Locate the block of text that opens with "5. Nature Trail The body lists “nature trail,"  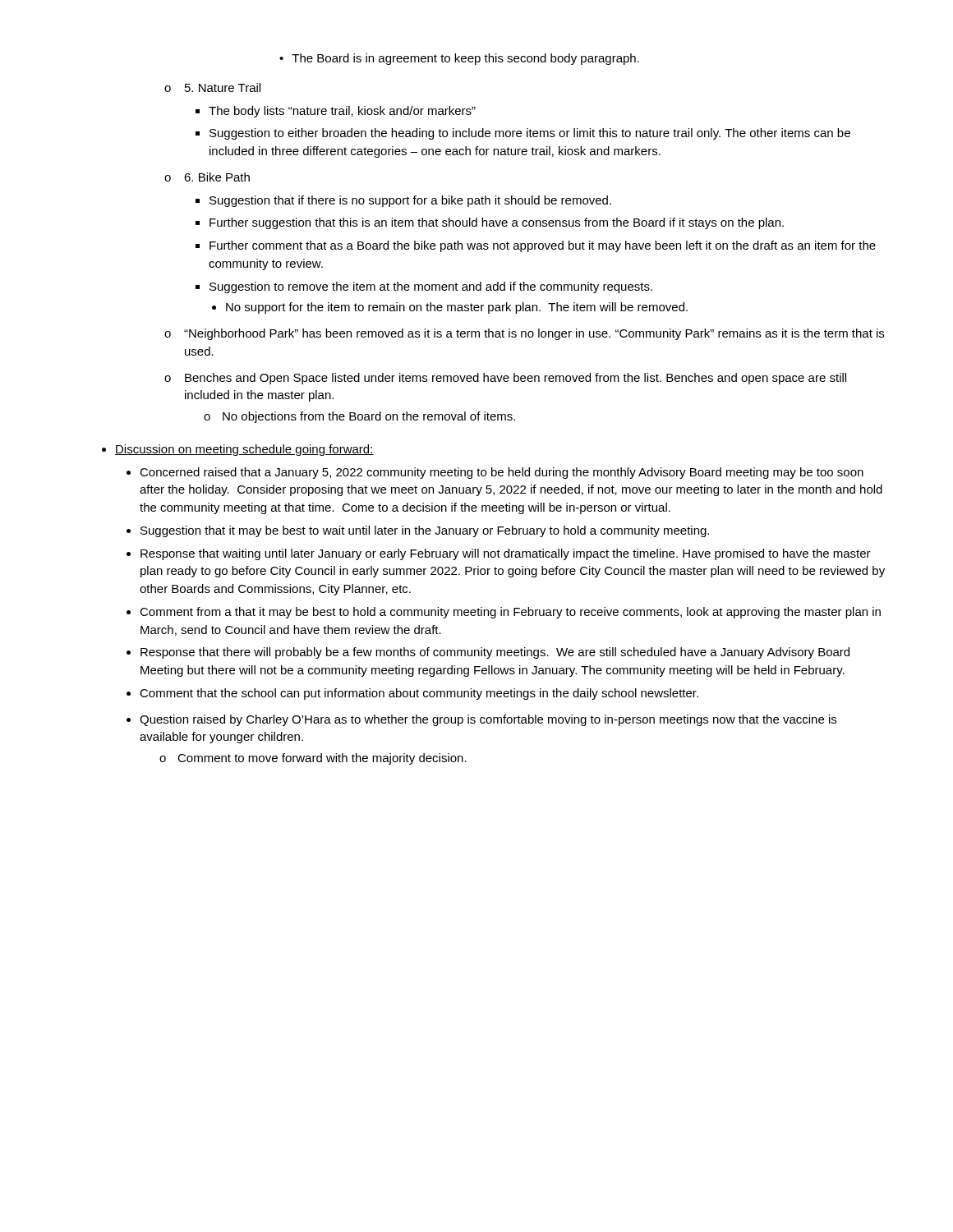pyautogui.click(x=536, y=120)
